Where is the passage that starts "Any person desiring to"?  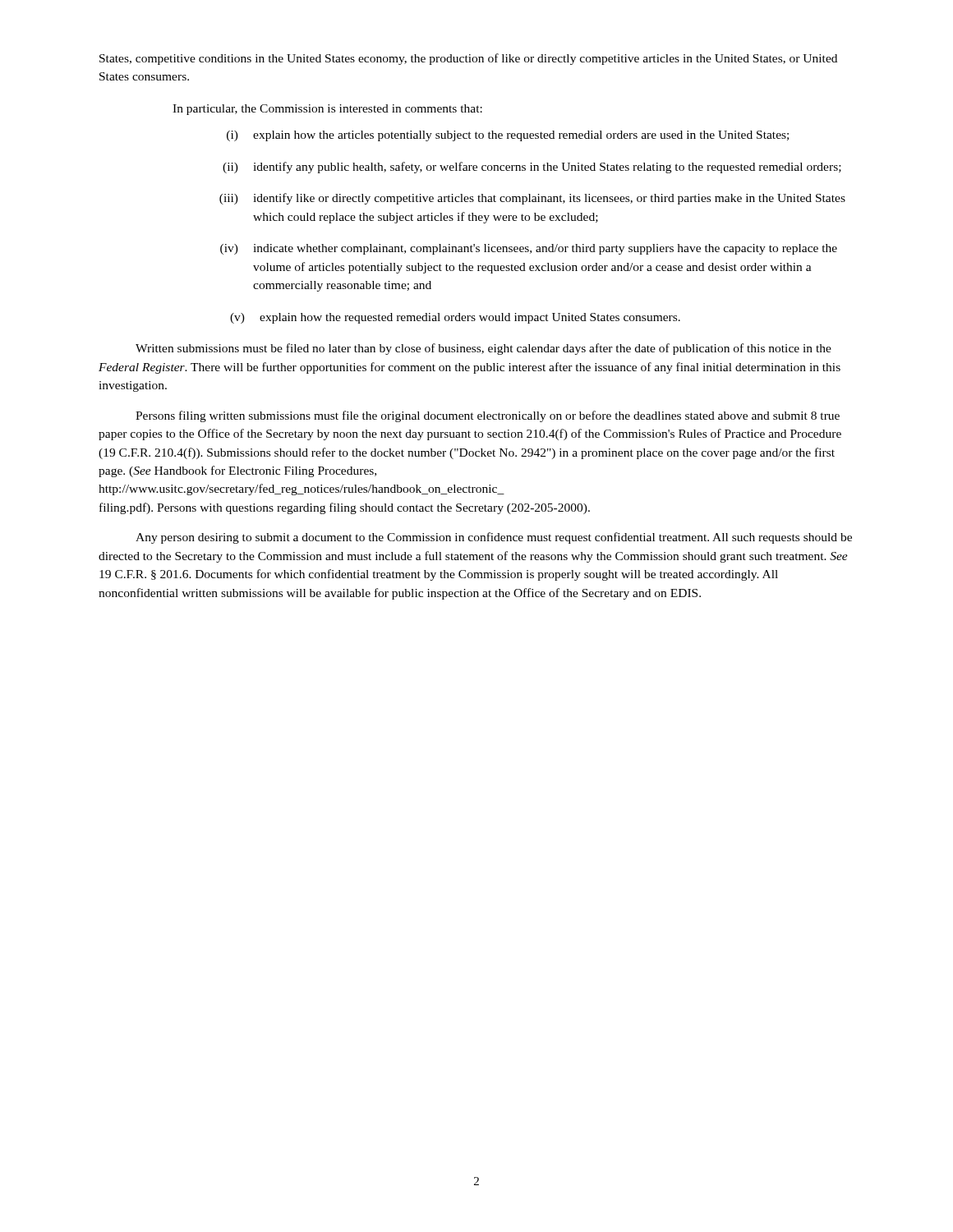(x=475, y=565)
